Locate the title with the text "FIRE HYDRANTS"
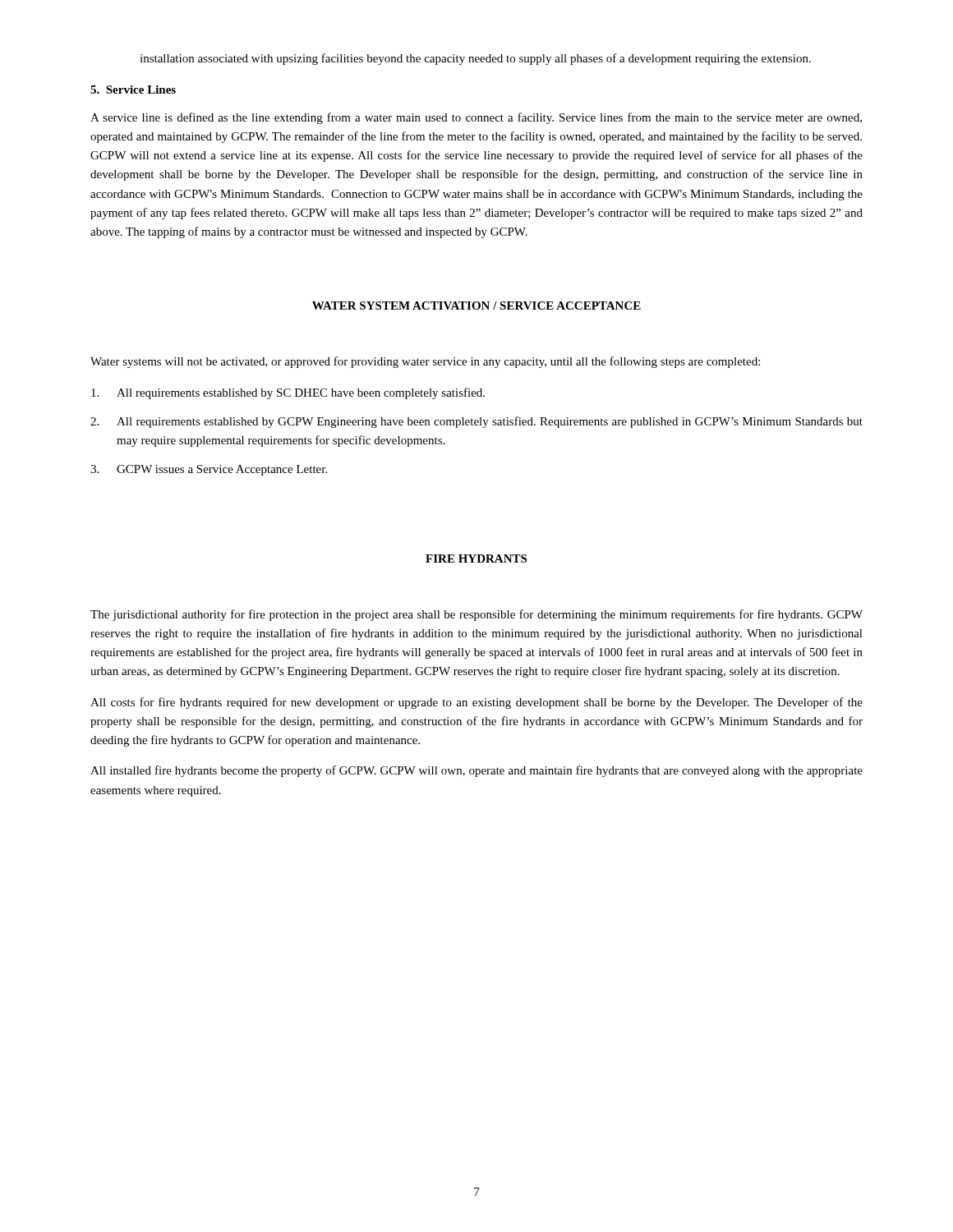The width and height of the screenshot is (953, 1232). (x=476, y=558)
